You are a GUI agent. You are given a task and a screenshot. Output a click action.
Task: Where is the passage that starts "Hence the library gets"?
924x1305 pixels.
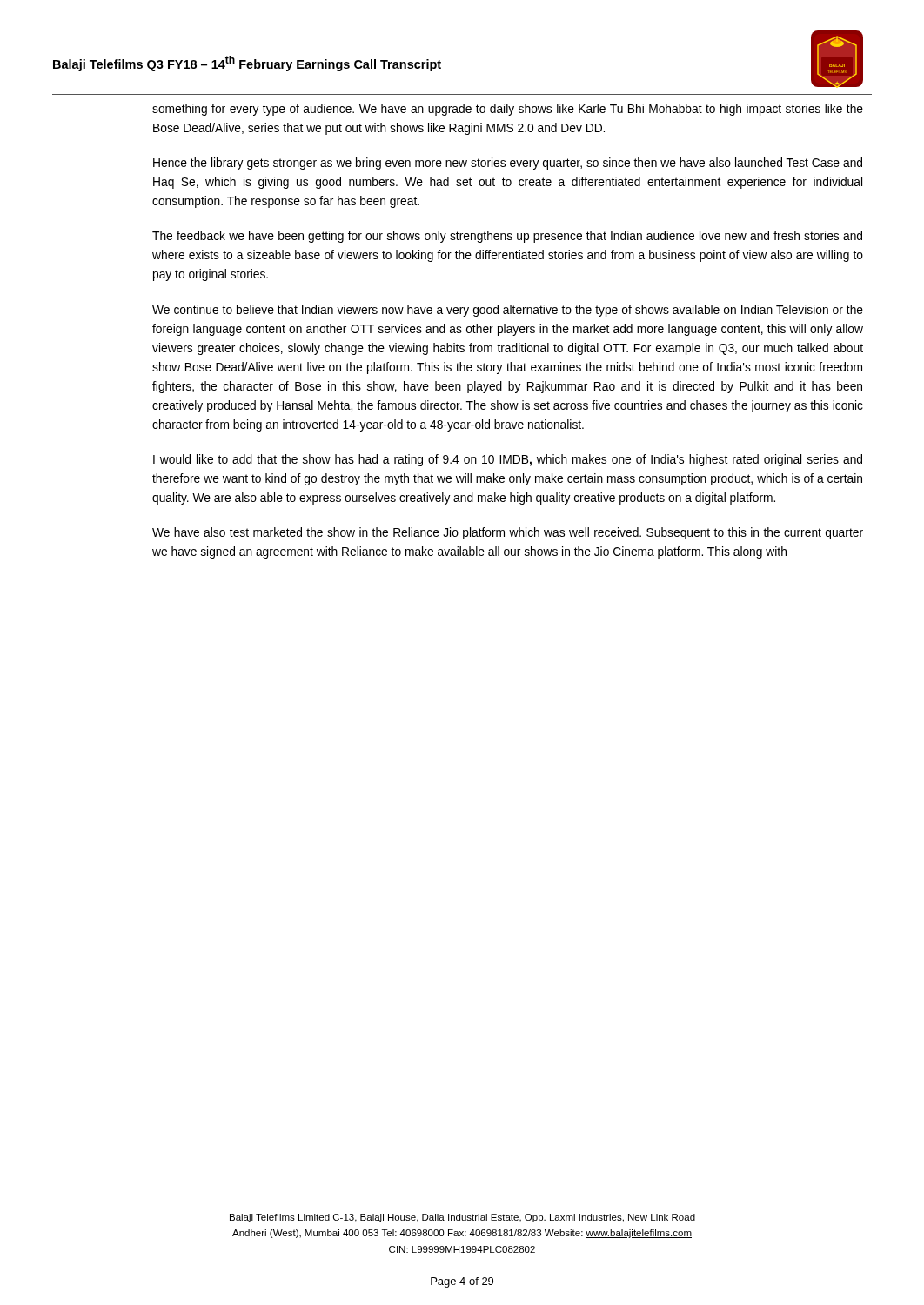(x=508, y=182)
